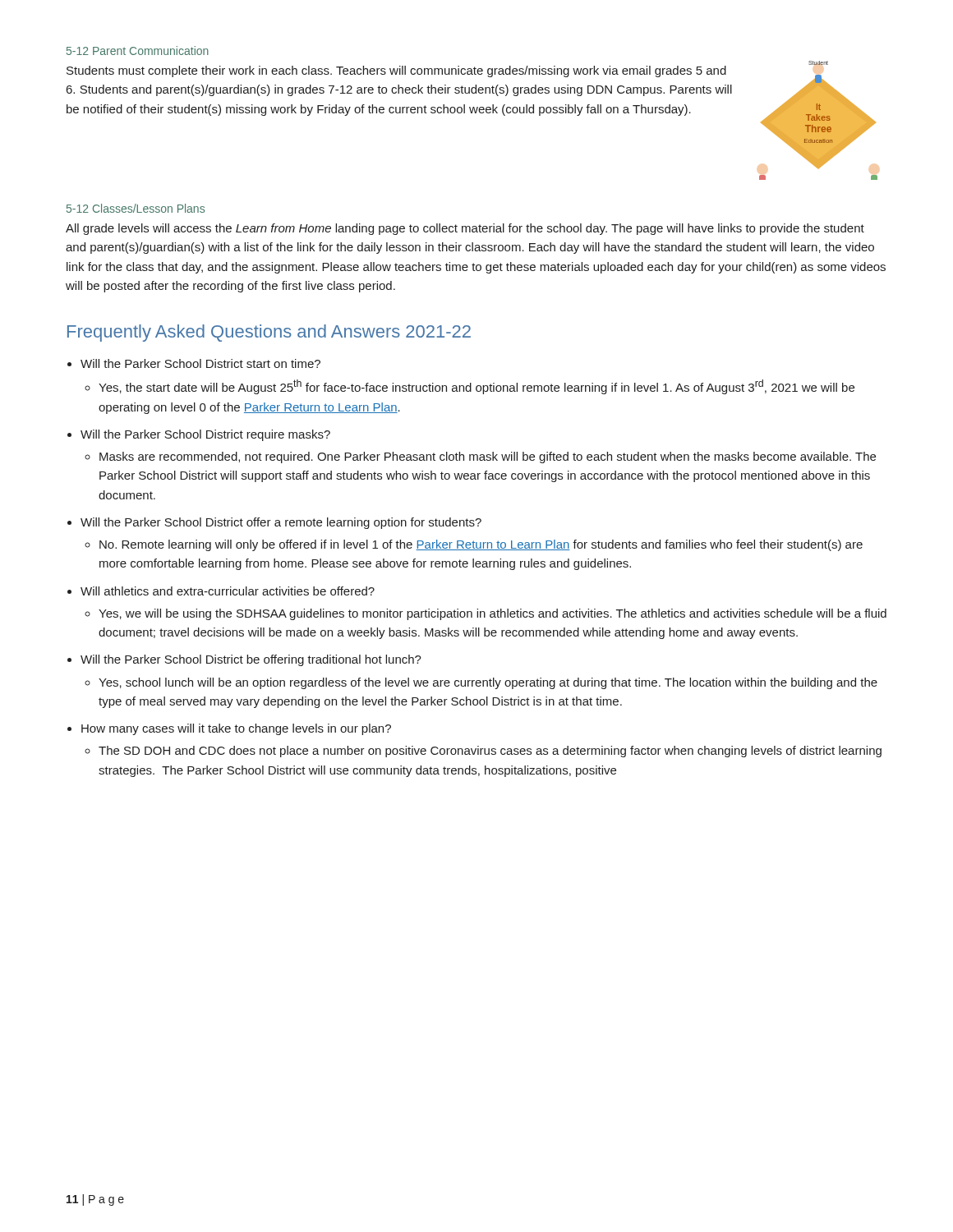
Task: Point to the block starting "Will the Parker School District start"
Action: point(484,386)
